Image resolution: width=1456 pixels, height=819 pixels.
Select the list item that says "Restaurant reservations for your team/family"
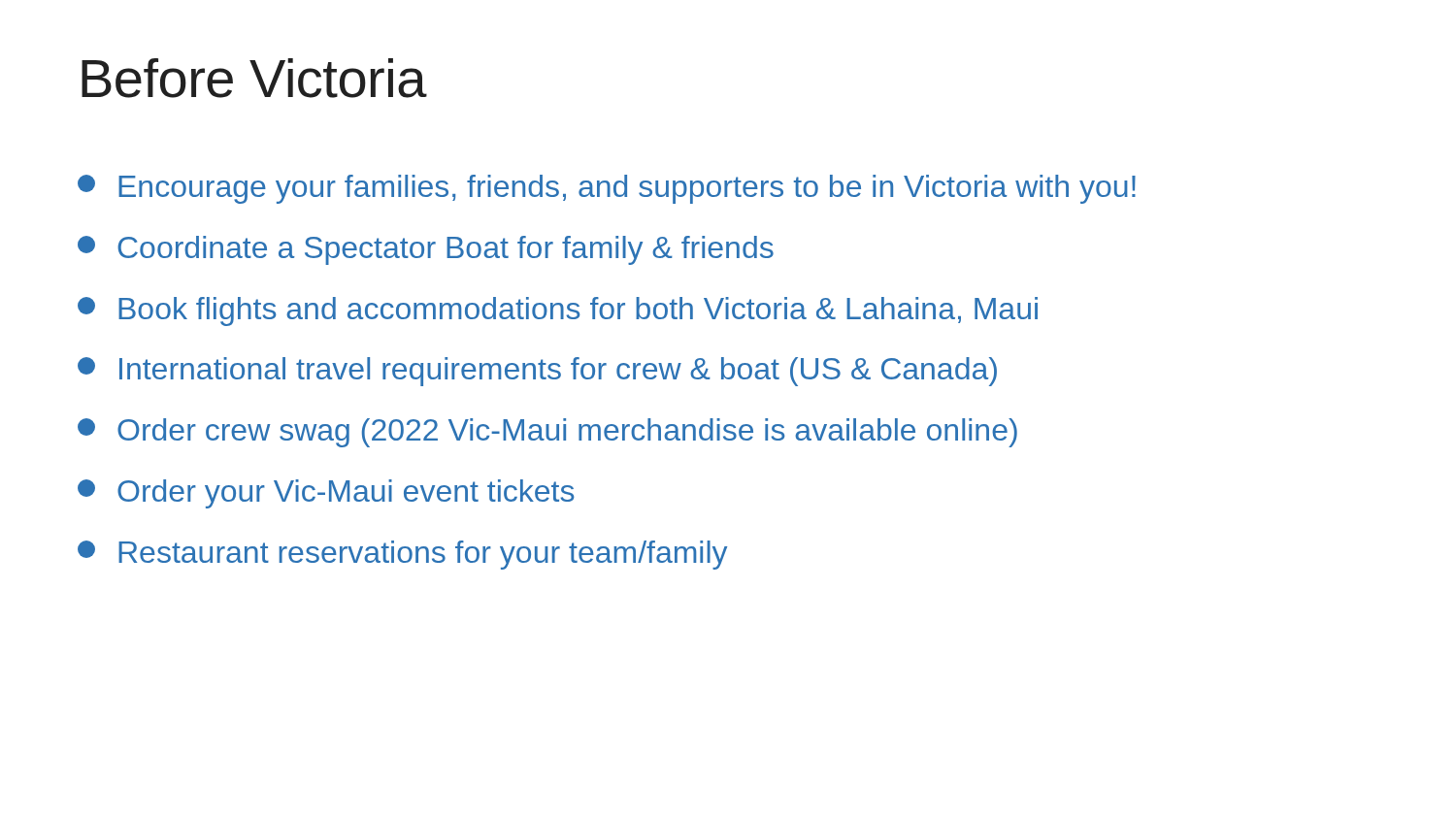[728, 552]
